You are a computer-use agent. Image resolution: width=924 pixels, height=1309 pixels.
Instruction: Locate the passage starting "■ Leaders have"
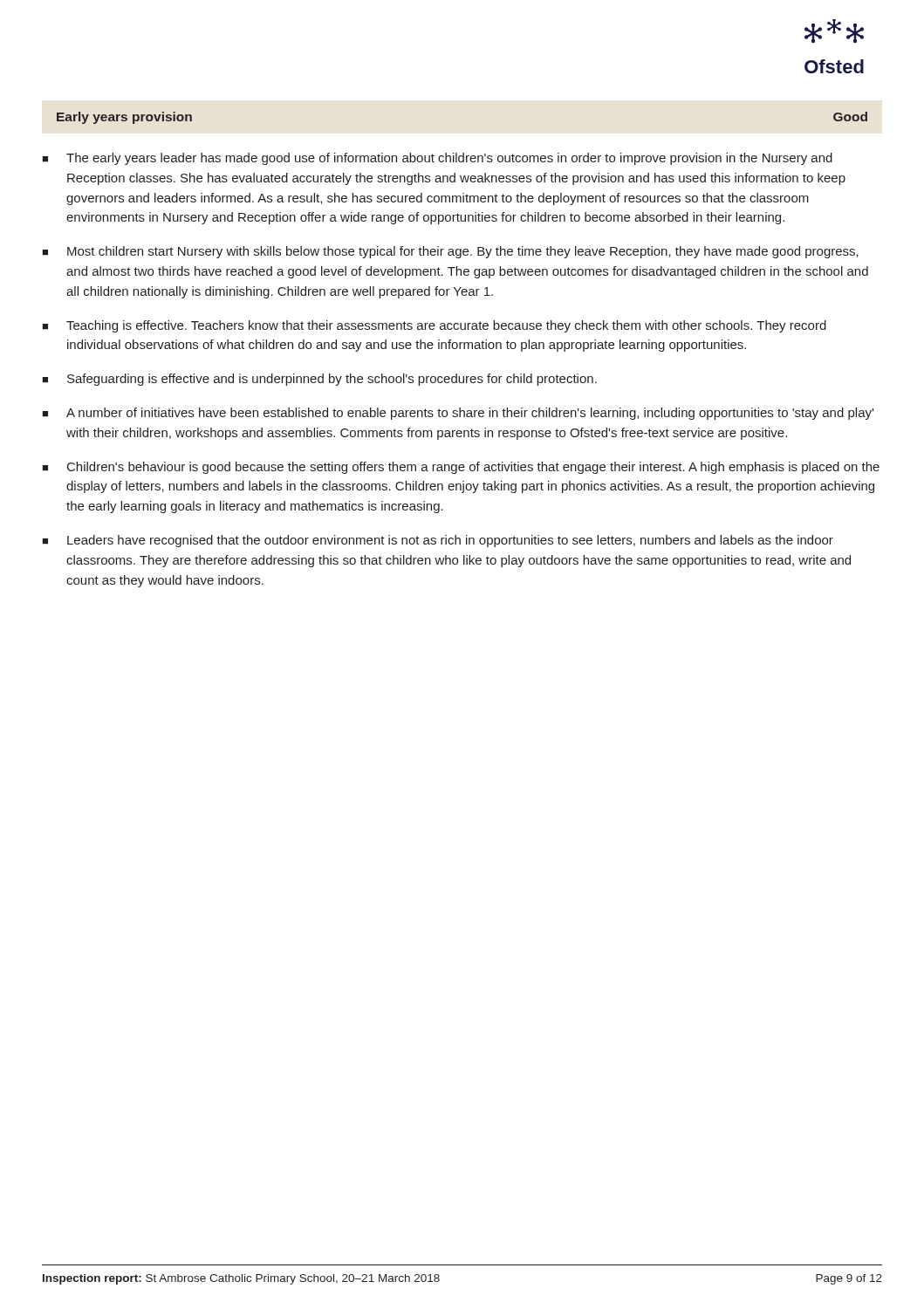pos(462,560)
